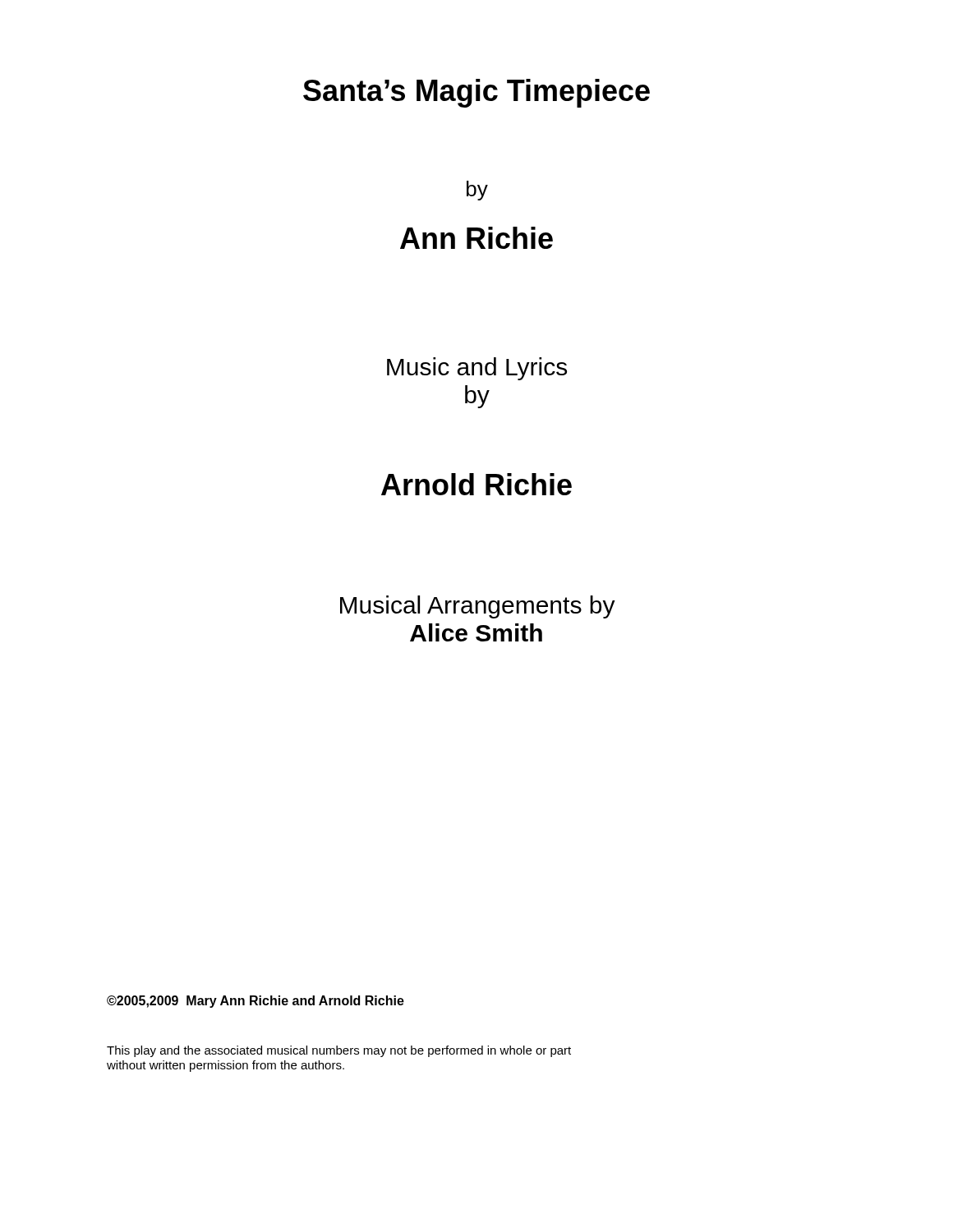Find "©2005,2009 Mary Ann Richie and Arnold Richie" on this page
The height and width of the screenshot is (1232, 953).
coord(255,1001)
